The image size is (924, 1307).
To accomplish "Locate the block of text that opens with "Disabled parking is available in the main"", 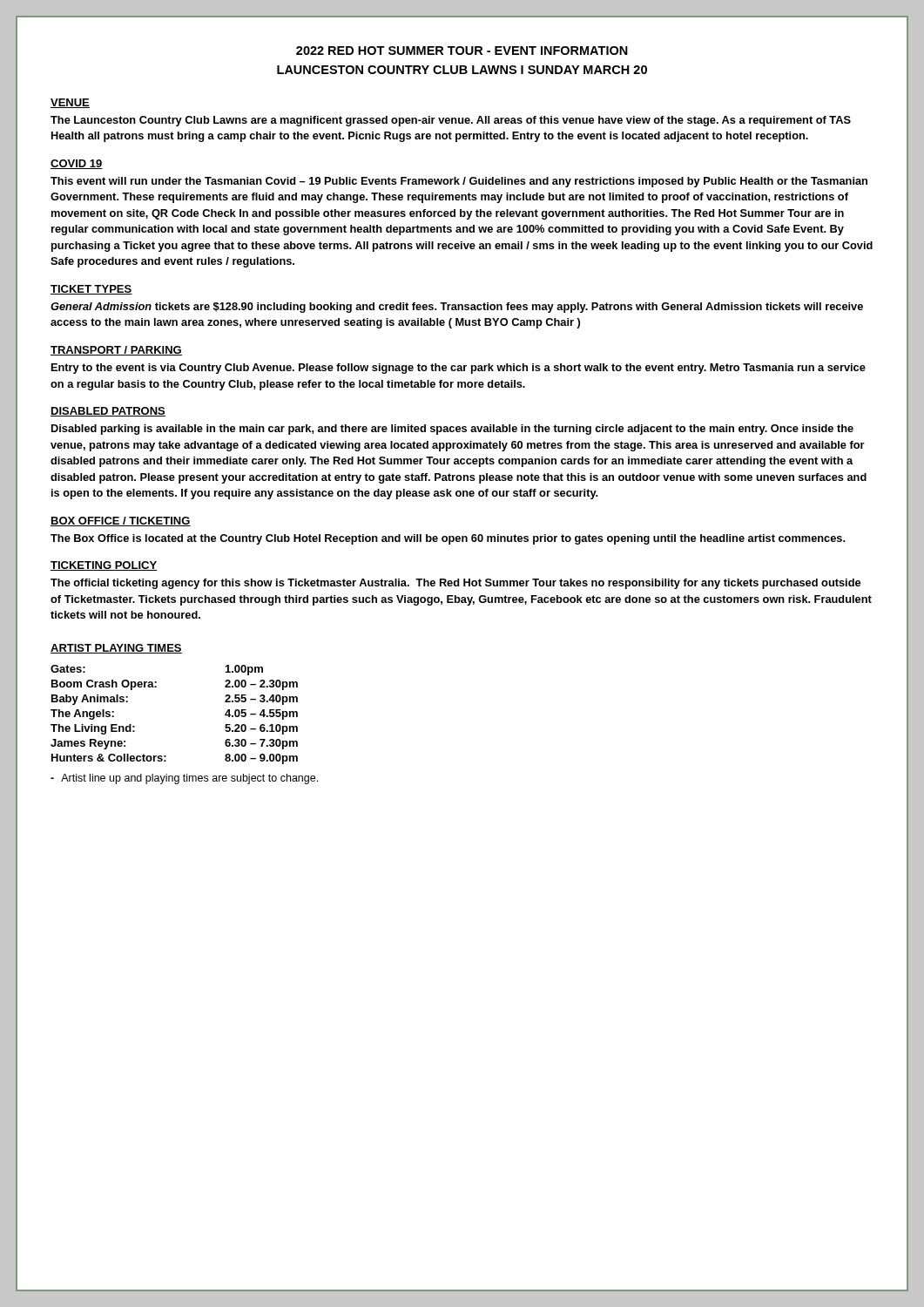I will [459, 461].
